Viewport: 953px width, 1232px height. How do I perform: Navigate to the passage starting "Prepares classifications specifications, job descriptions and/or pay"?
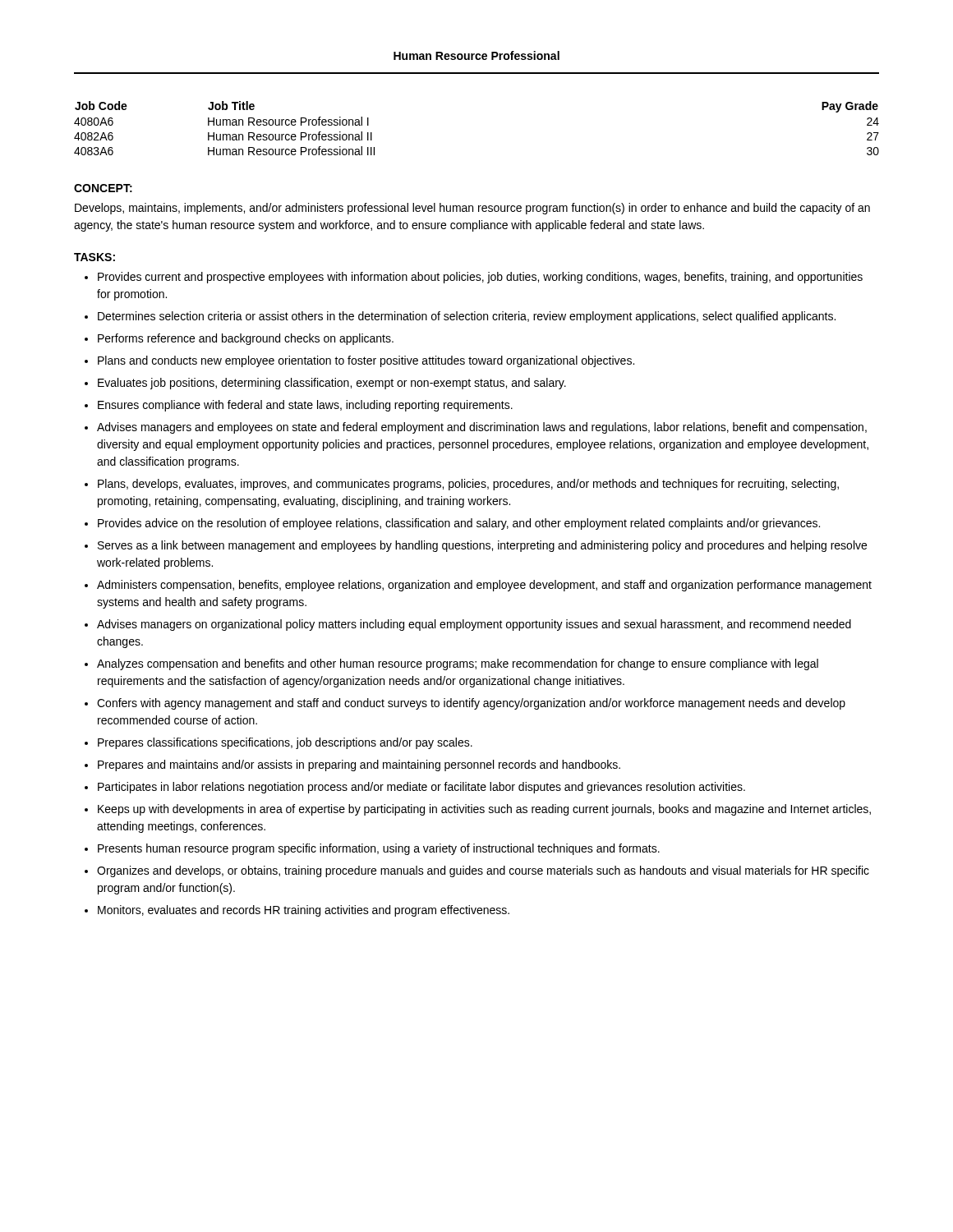(x=285, y=742)
